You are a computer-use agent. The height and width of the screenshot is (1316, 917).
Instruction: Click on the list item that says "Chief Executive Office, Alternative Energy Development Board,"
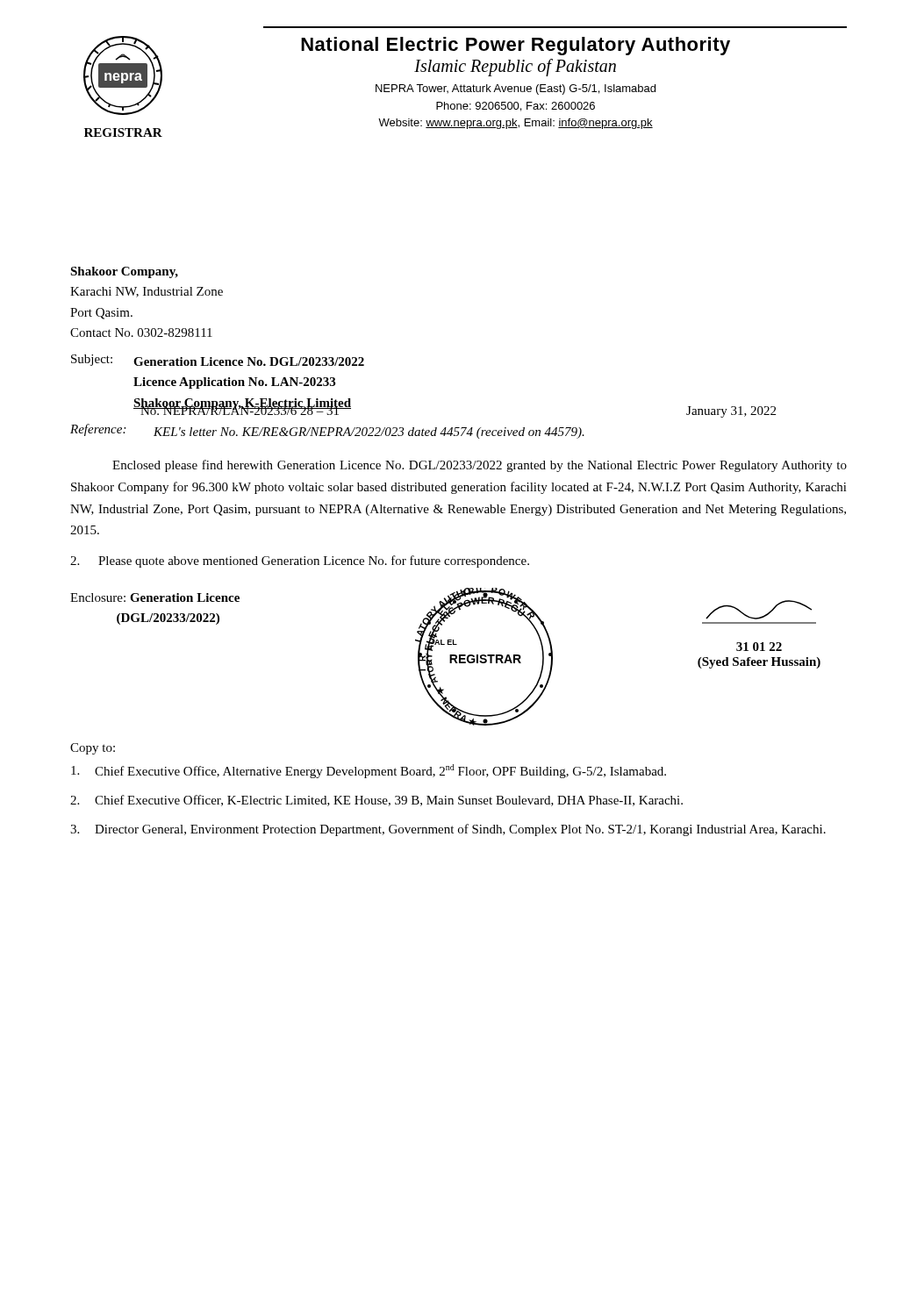pyautogui.click(x=458, y=771)
